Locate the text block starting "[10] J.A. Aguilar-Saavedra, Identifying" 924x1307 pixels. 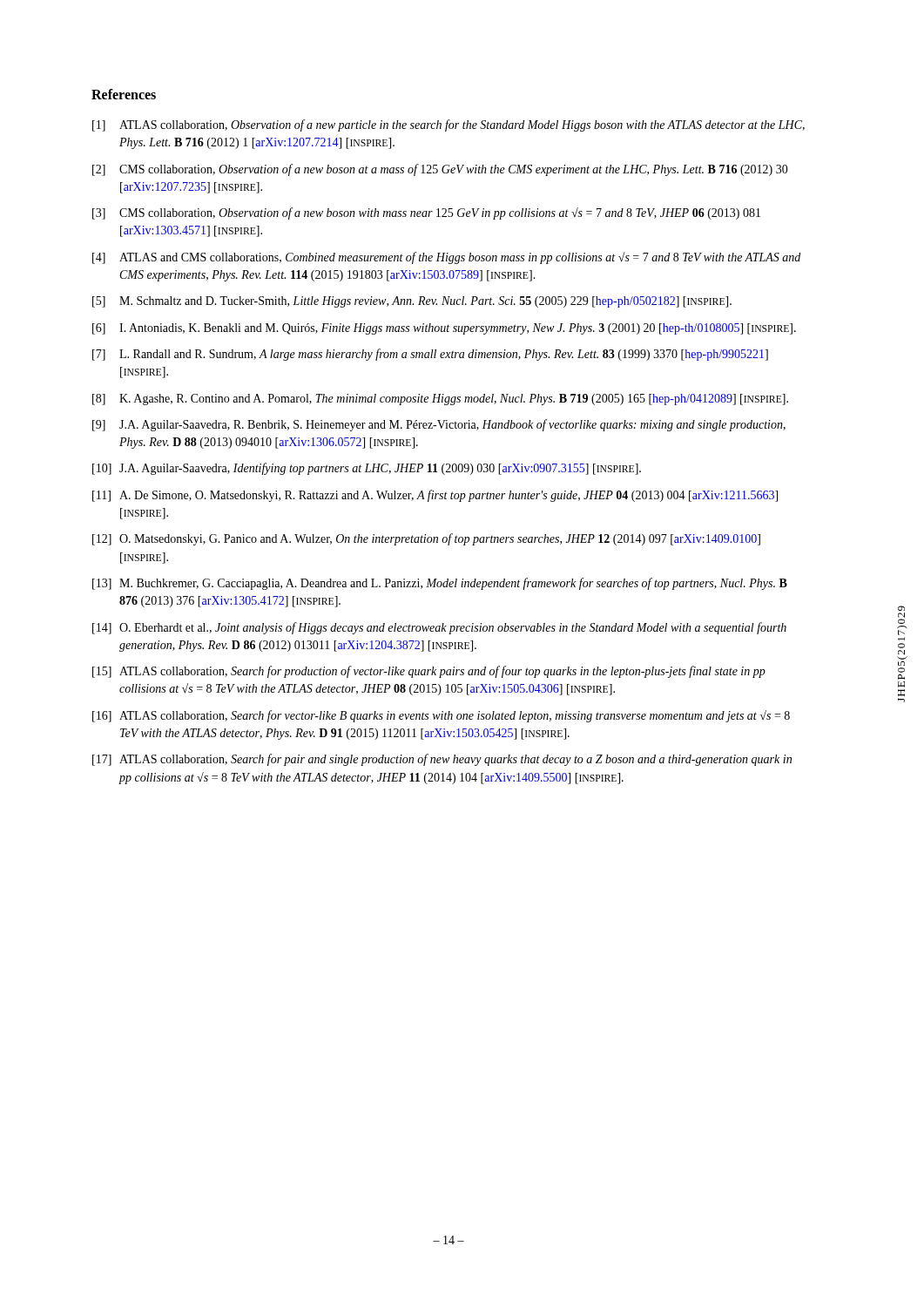[x=449, y=469]
